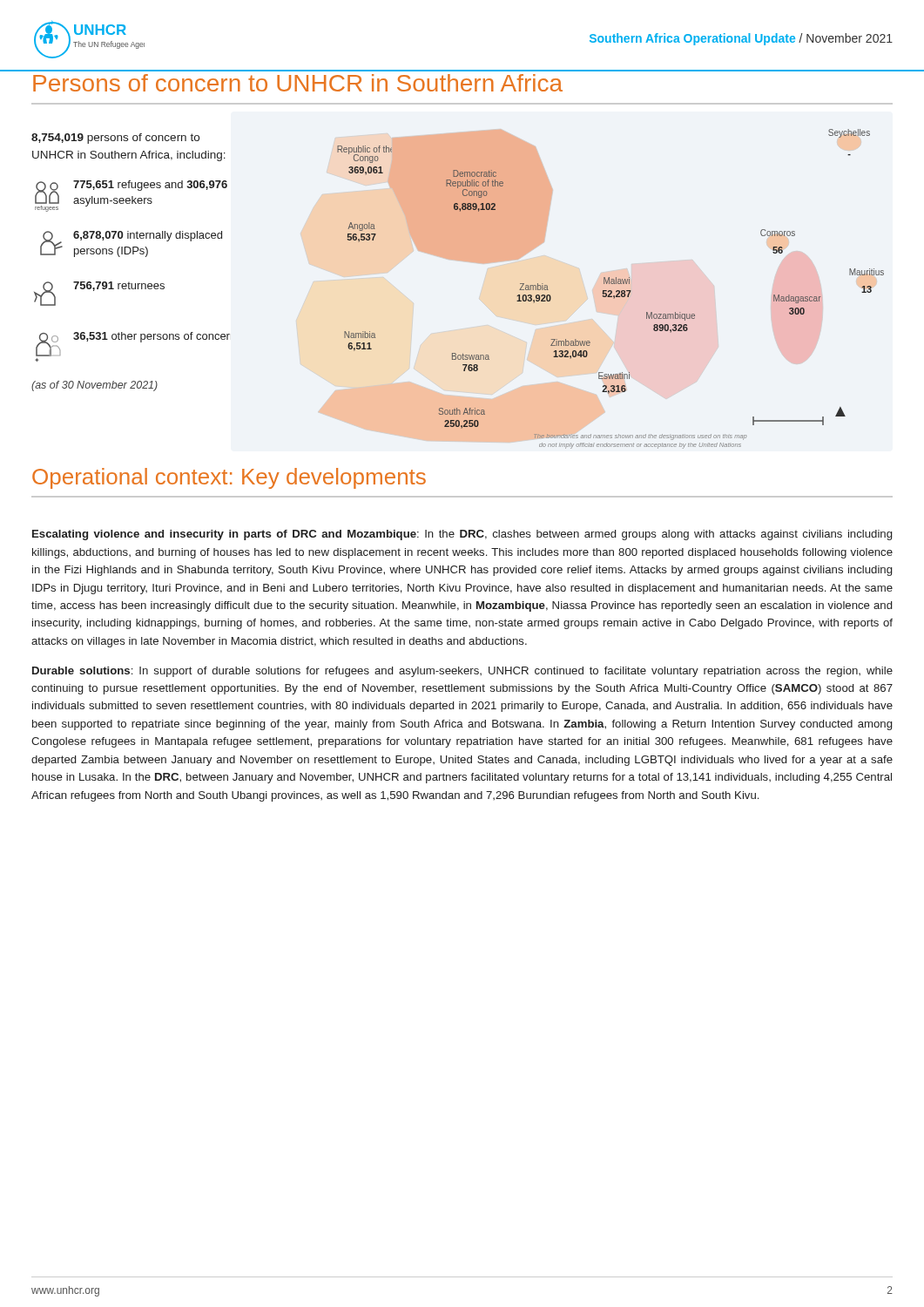The width and height of the screenshot is (924, 1307).
Task: Click the passage that begins "Escalating violence and insecurity in parts of DRC"
Action: click(x=462, y=665)
